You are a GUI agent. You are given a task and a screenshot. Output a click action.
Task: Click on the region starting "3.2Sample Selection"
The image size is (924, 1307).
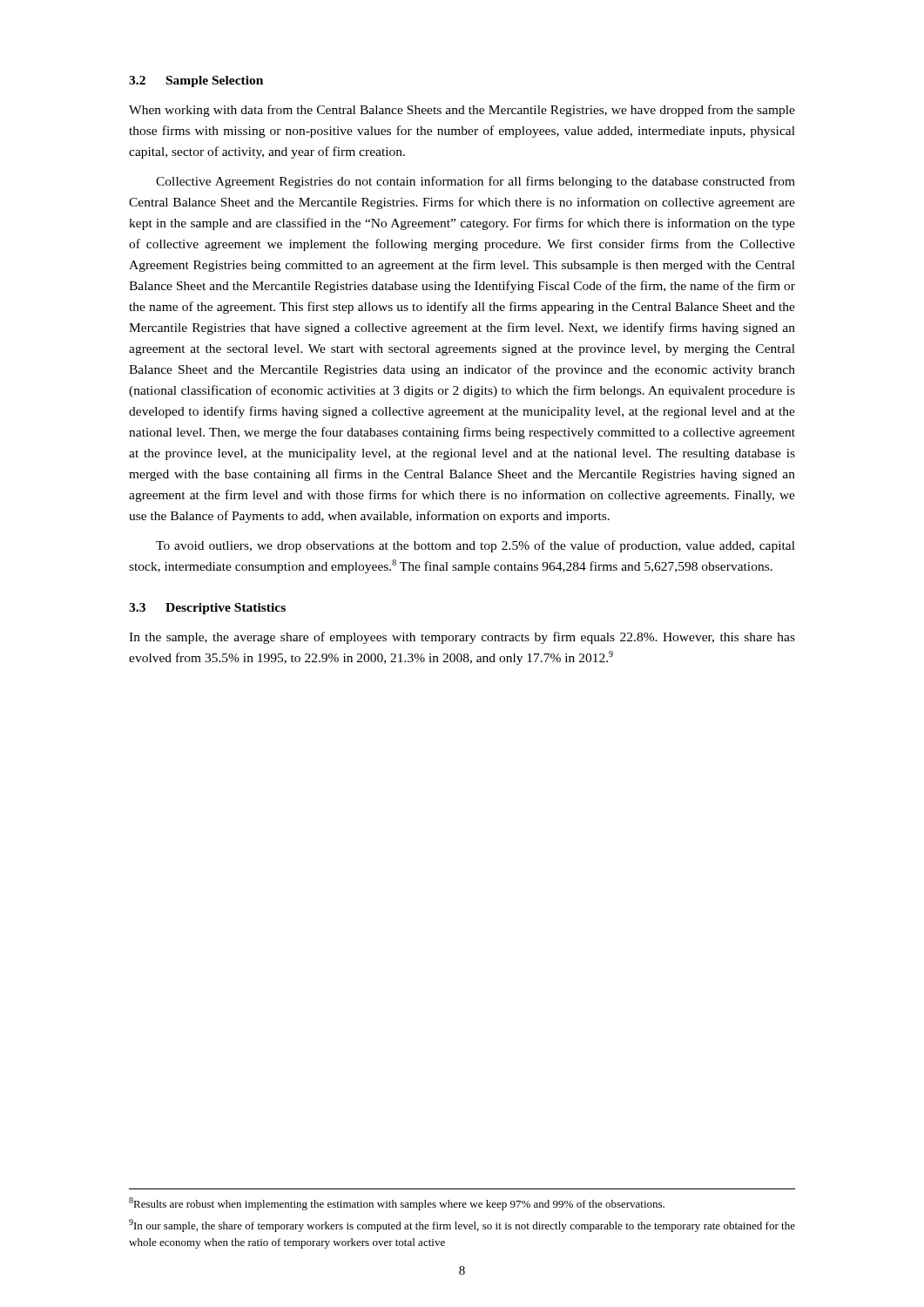click(x=196, y=80)
